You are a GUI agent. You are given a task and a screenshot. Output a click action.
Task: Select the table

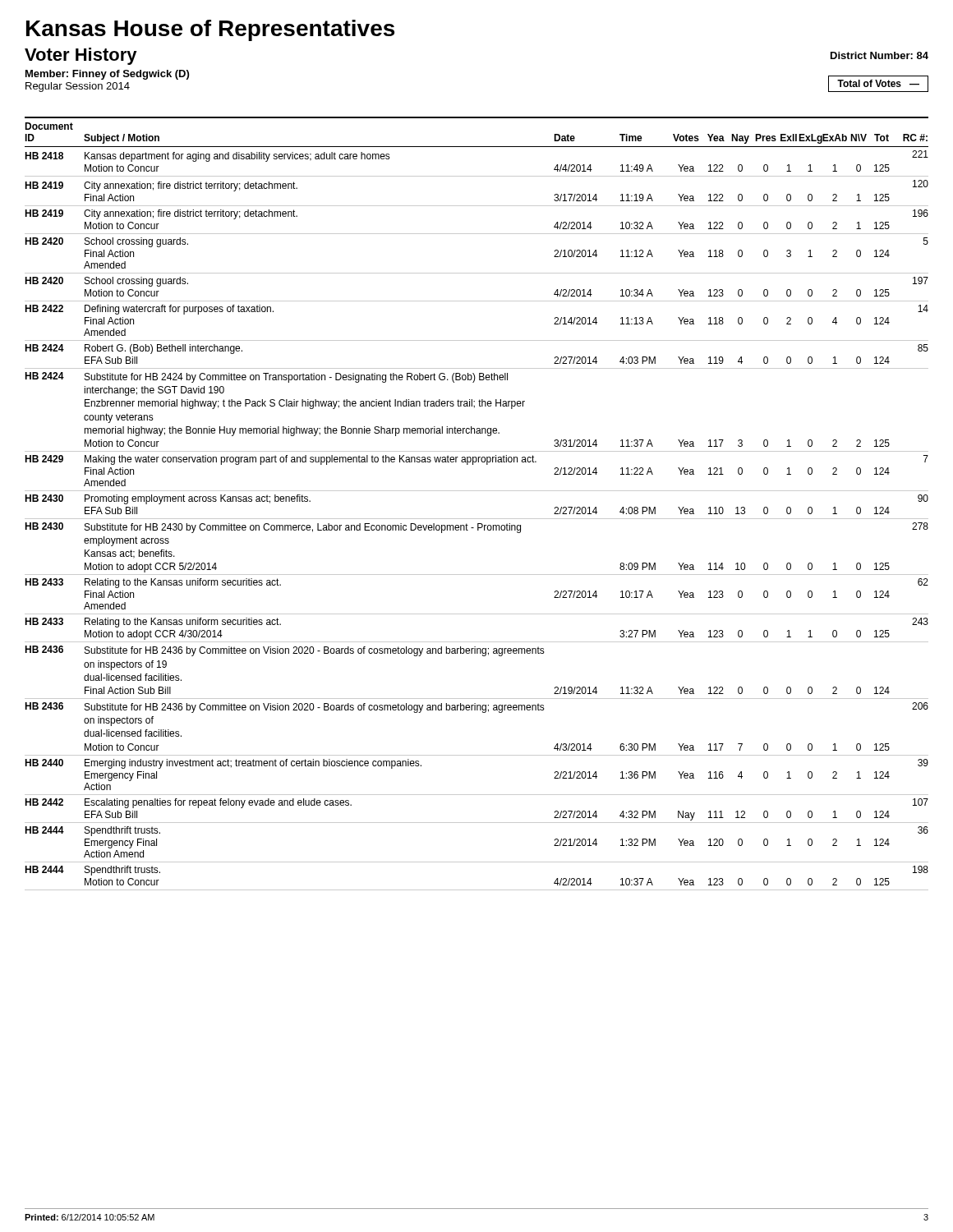click(476, 503)
